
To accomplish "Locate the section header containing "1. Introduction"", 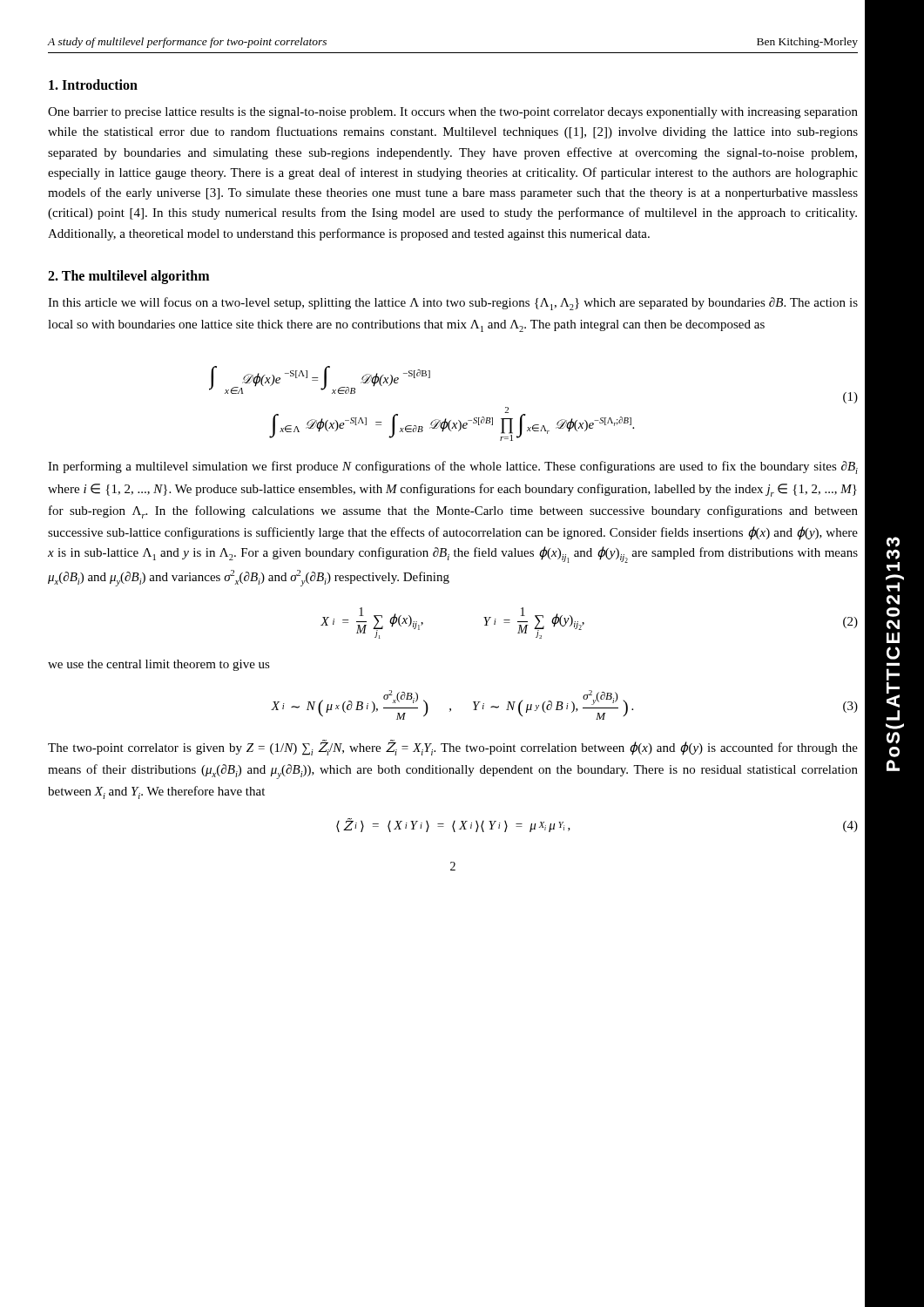I will pyautogui.click(x=93, y=85).
